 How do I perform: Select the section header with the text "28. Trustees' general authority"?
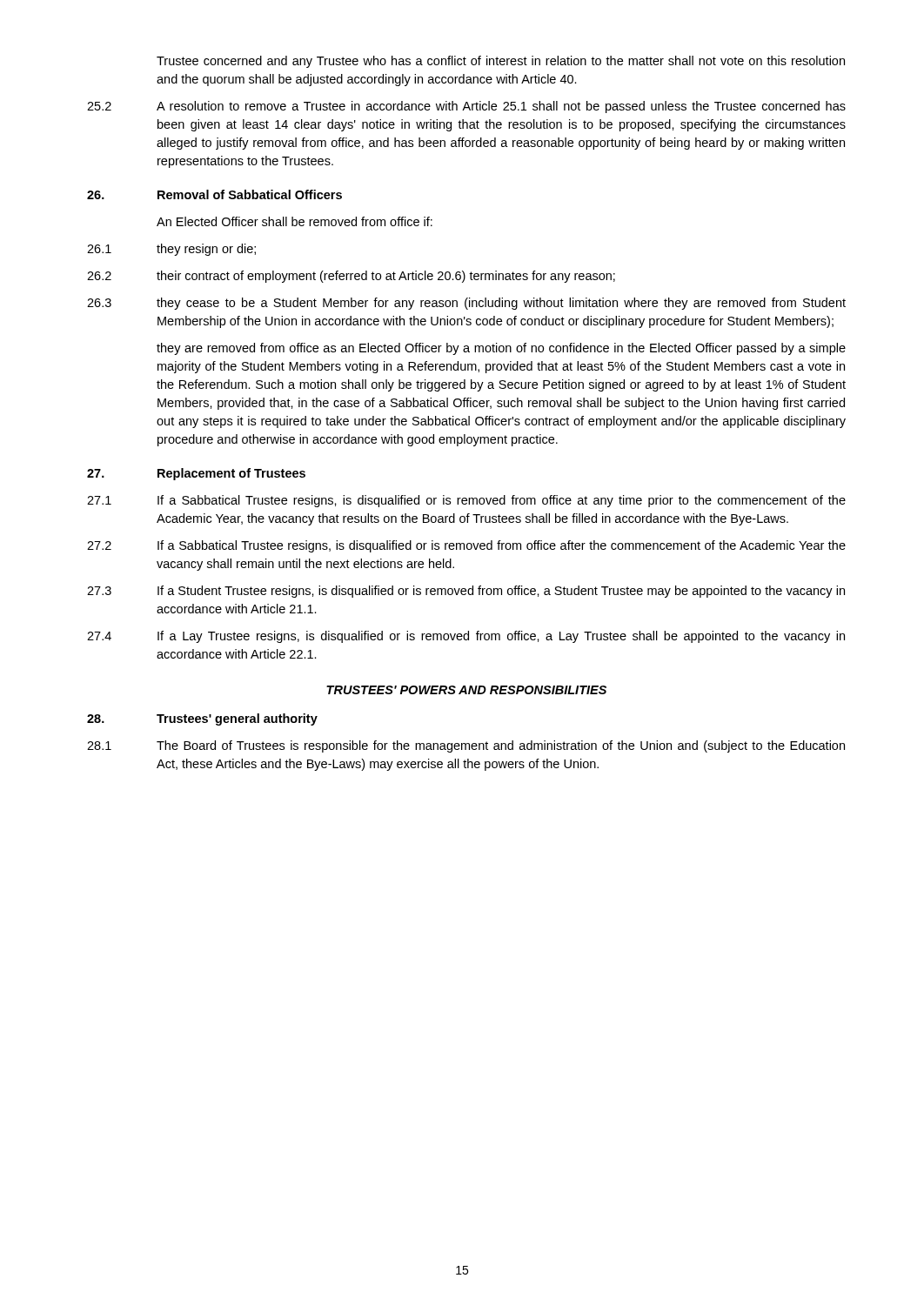coord(202,719)
